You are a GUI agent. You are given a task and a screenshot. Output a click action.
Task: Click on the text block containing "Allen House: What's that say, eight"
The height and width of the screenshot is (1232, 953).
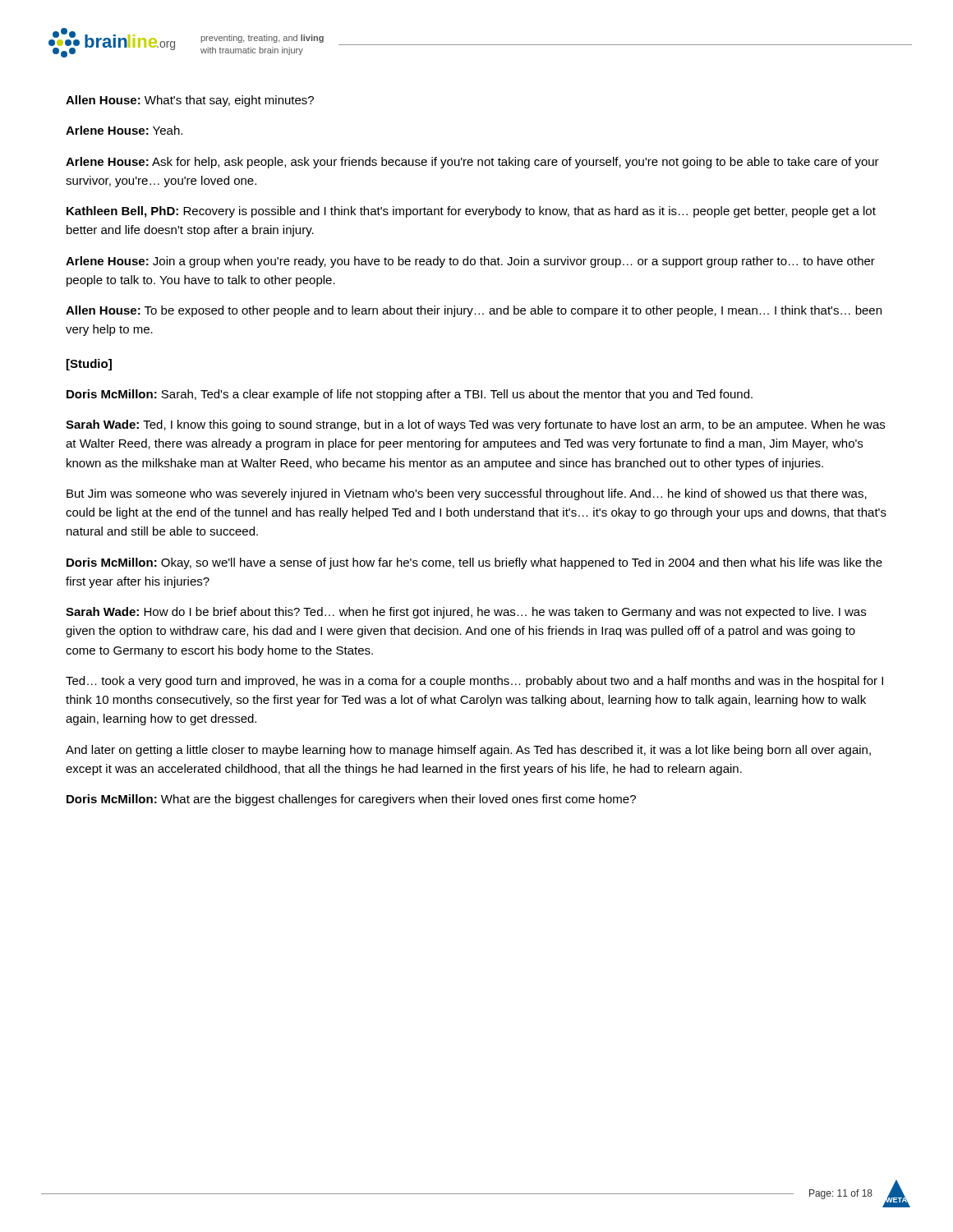click(x=190, y=100)
